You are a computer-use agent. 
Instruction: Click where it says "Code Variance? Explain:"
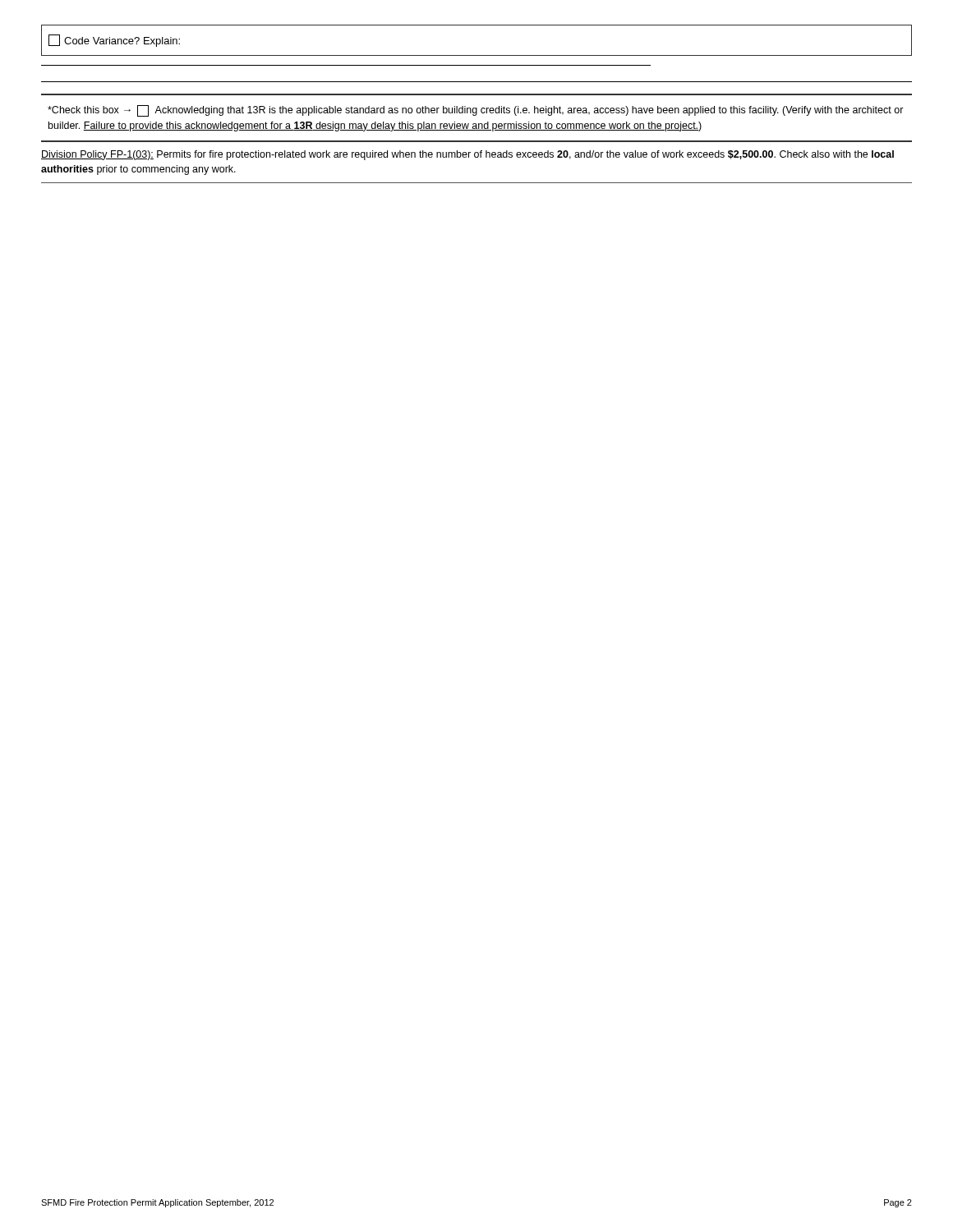115,40
